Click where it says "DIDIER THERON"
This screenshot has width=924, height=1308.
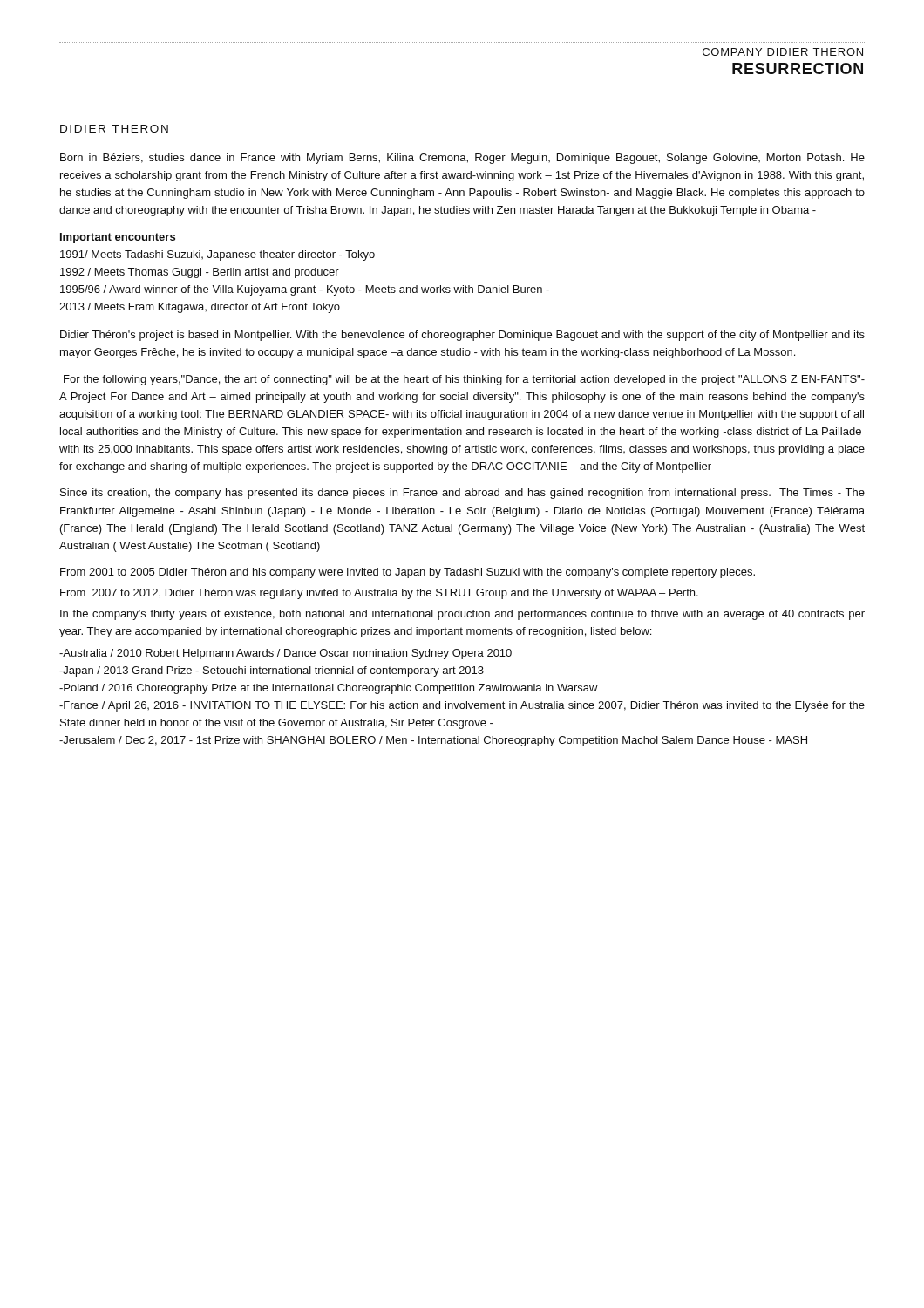[x=115, y=129]
